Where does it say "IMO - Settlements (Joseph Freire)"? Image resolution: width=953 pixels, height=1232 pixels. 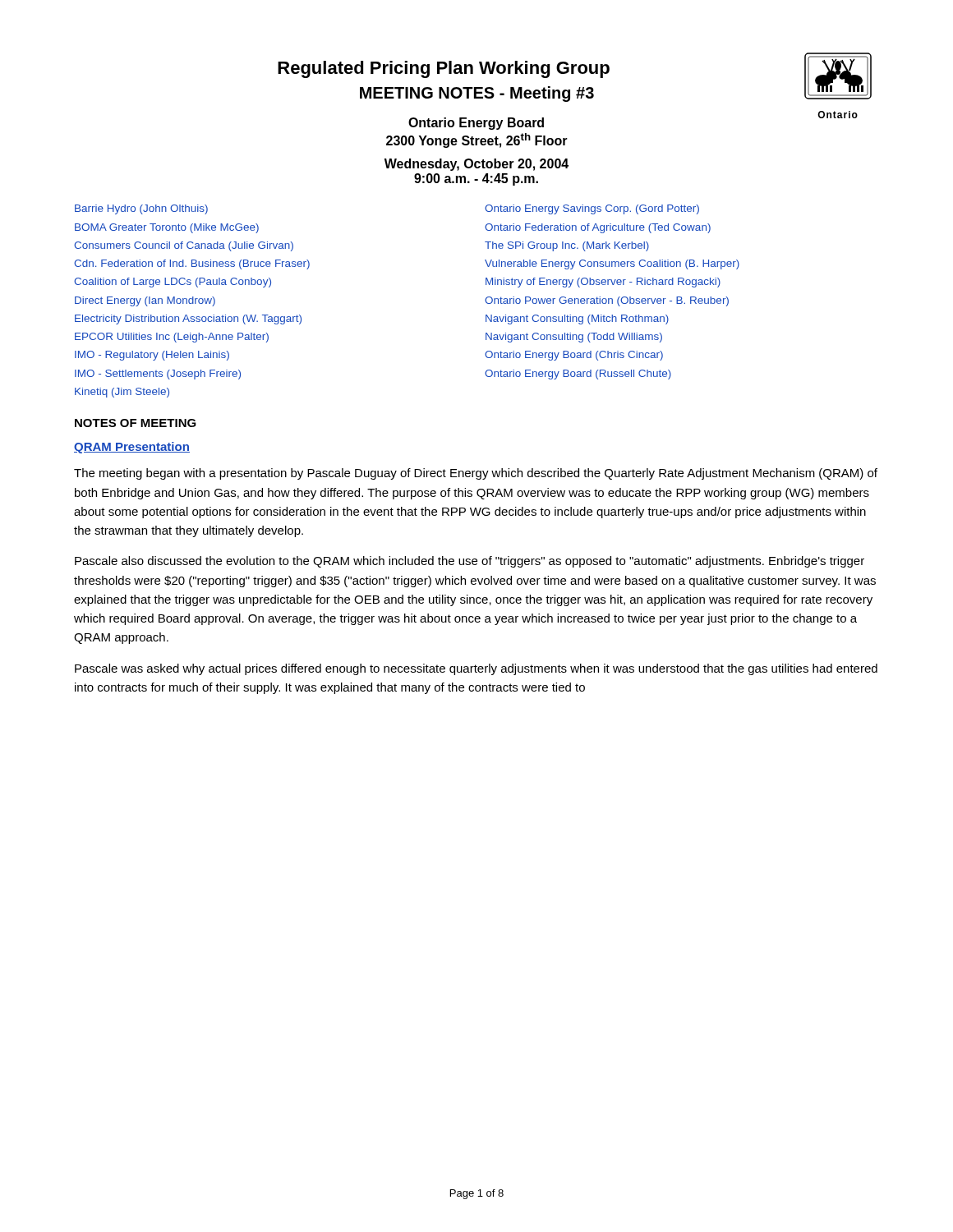158,373
